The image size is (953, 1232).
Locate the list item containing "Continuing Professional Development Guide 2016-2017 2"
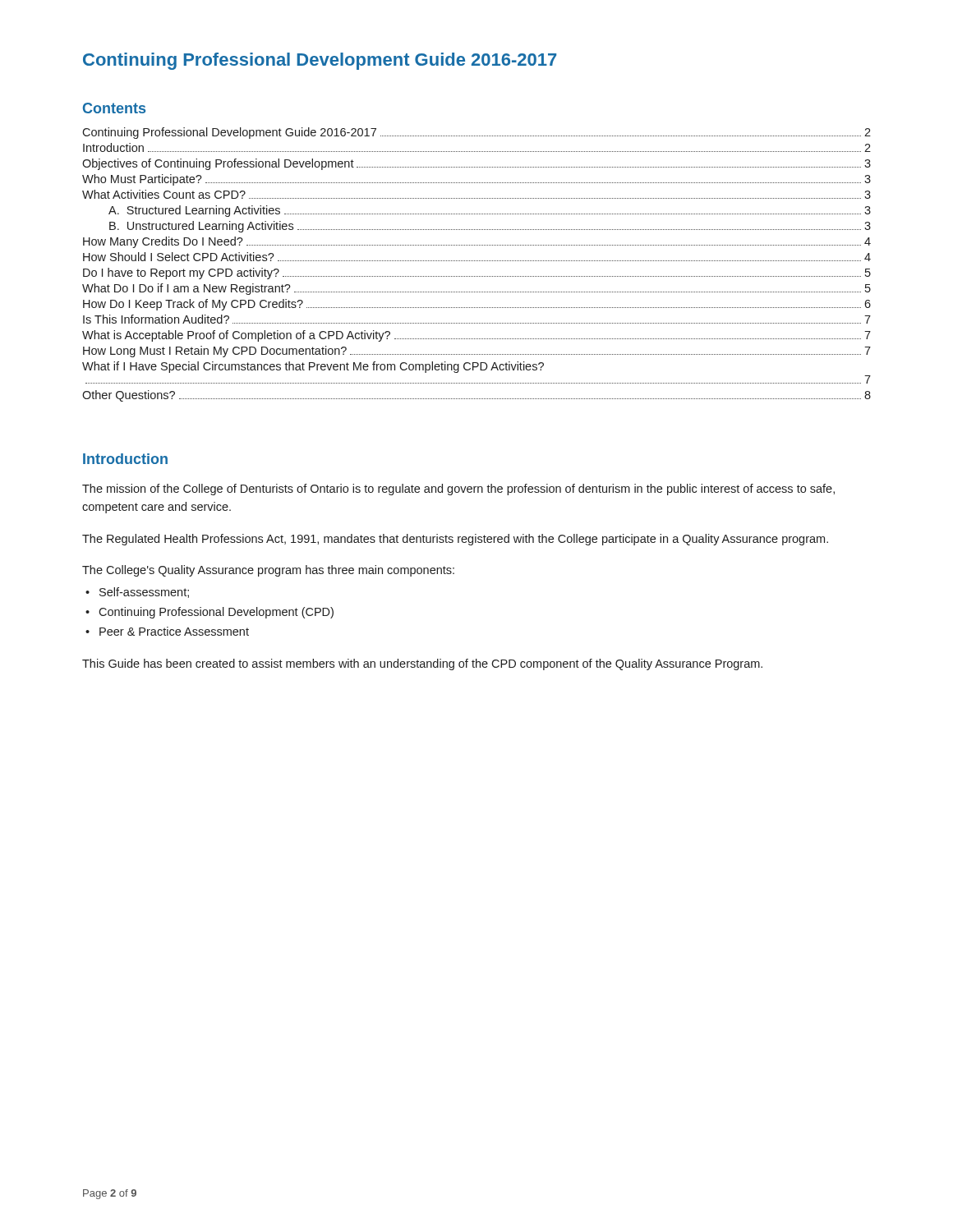[476, 132]
